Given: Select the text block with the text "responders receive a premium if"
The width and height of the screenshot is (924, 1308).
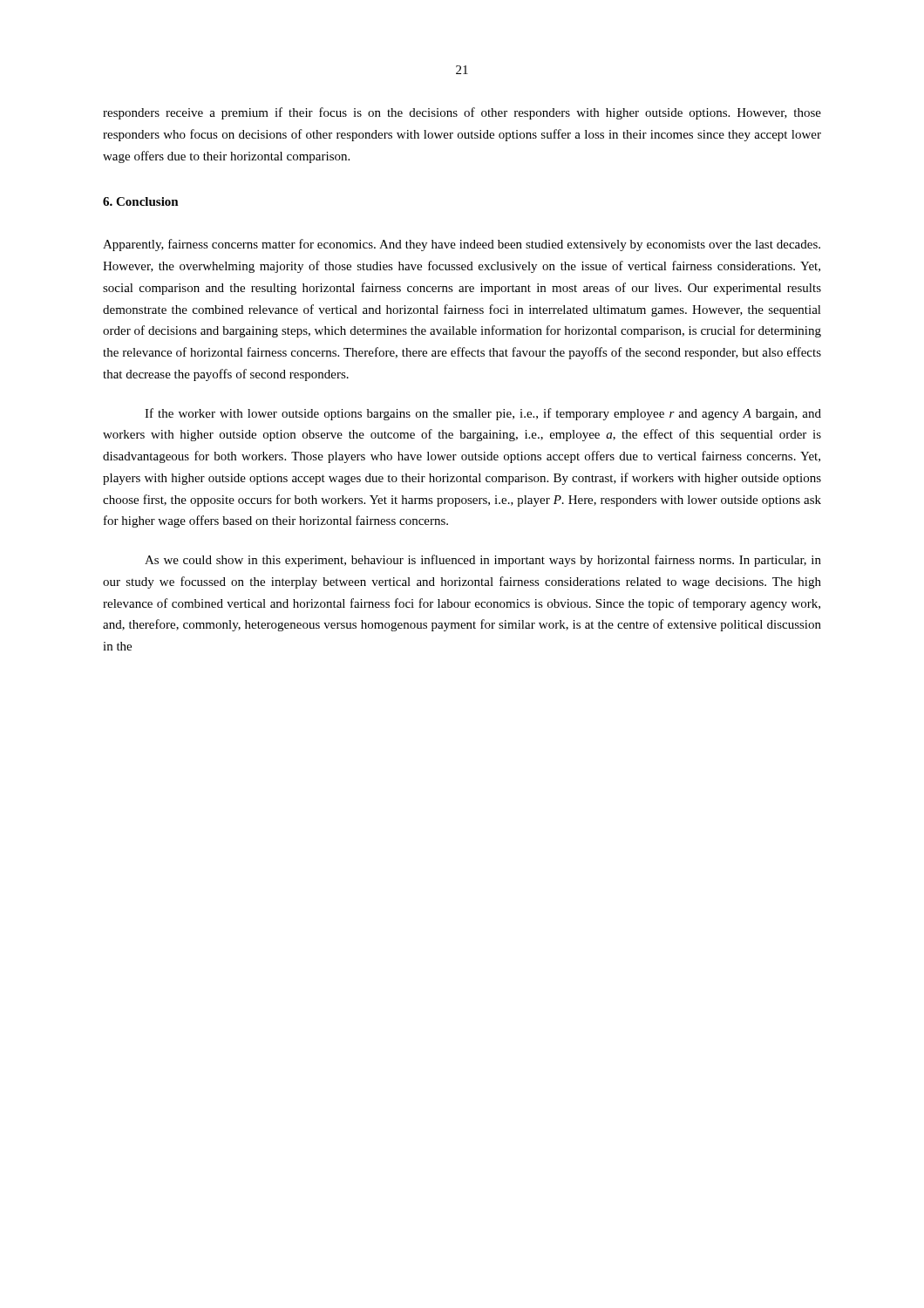Looking at the screenshot, I should tap(462, 134).
